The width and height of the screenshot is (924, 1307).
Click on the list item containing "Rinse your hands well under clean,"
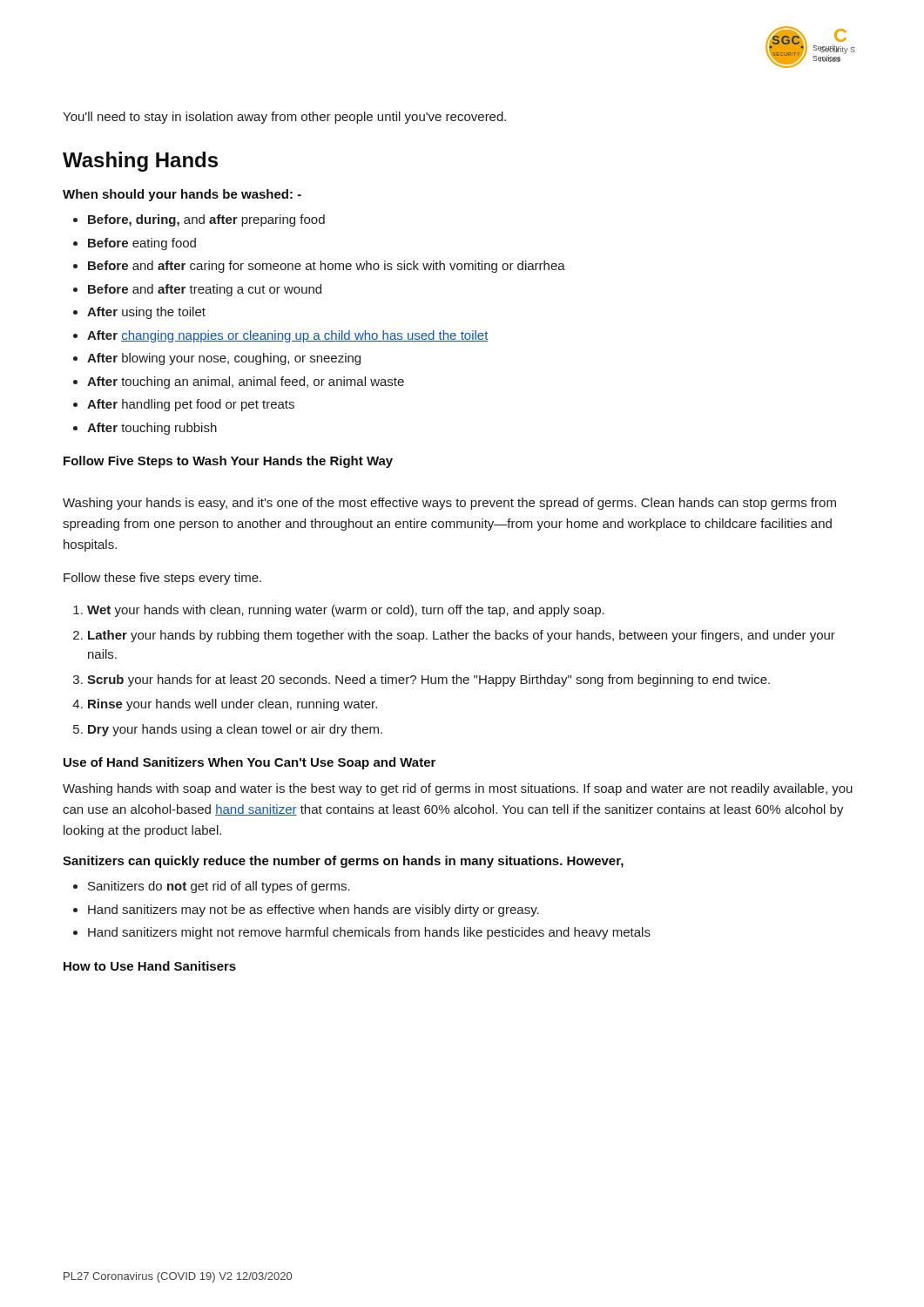(233, 704)
